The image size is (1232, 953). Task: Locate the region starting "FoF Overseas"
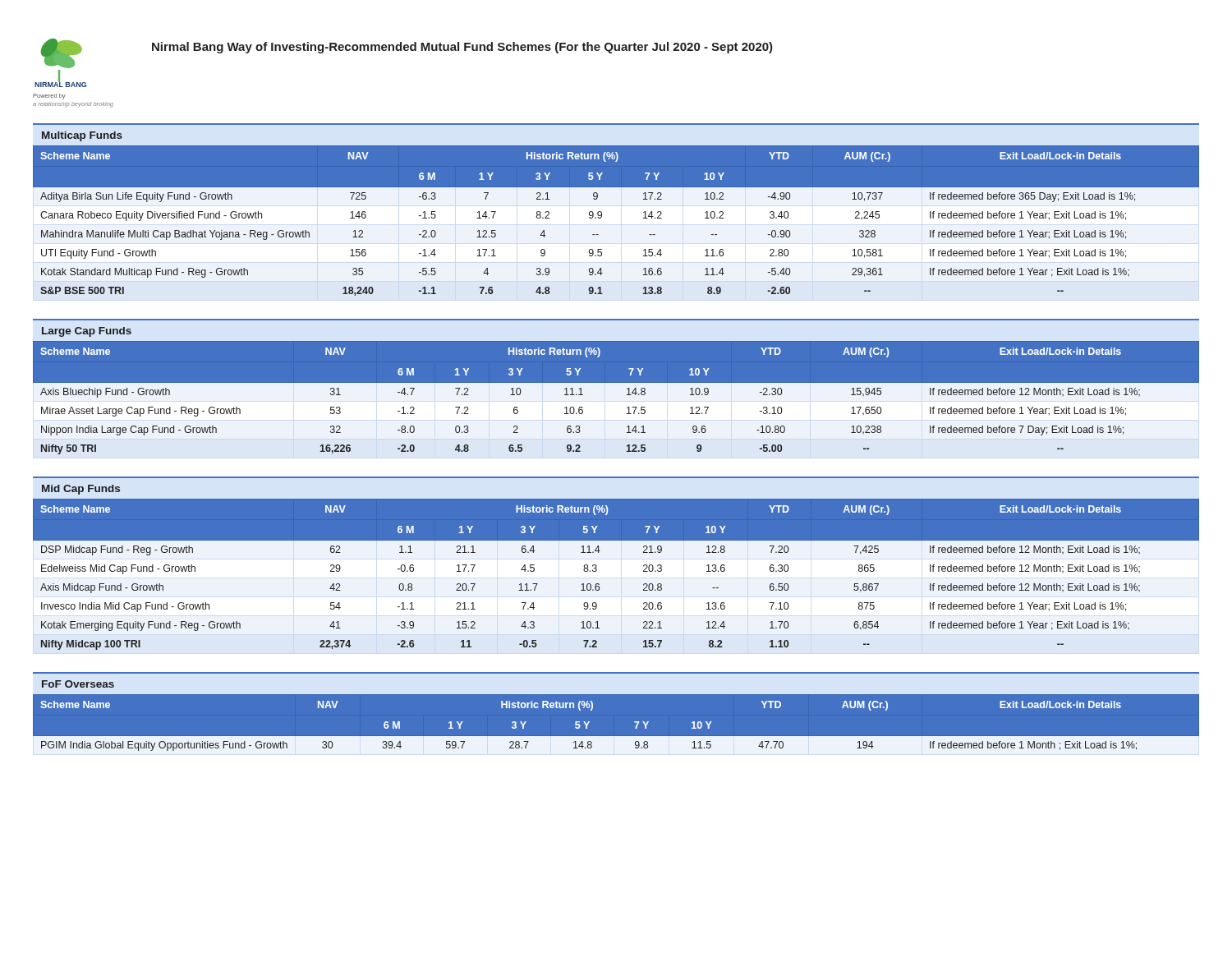pos(78,684)
